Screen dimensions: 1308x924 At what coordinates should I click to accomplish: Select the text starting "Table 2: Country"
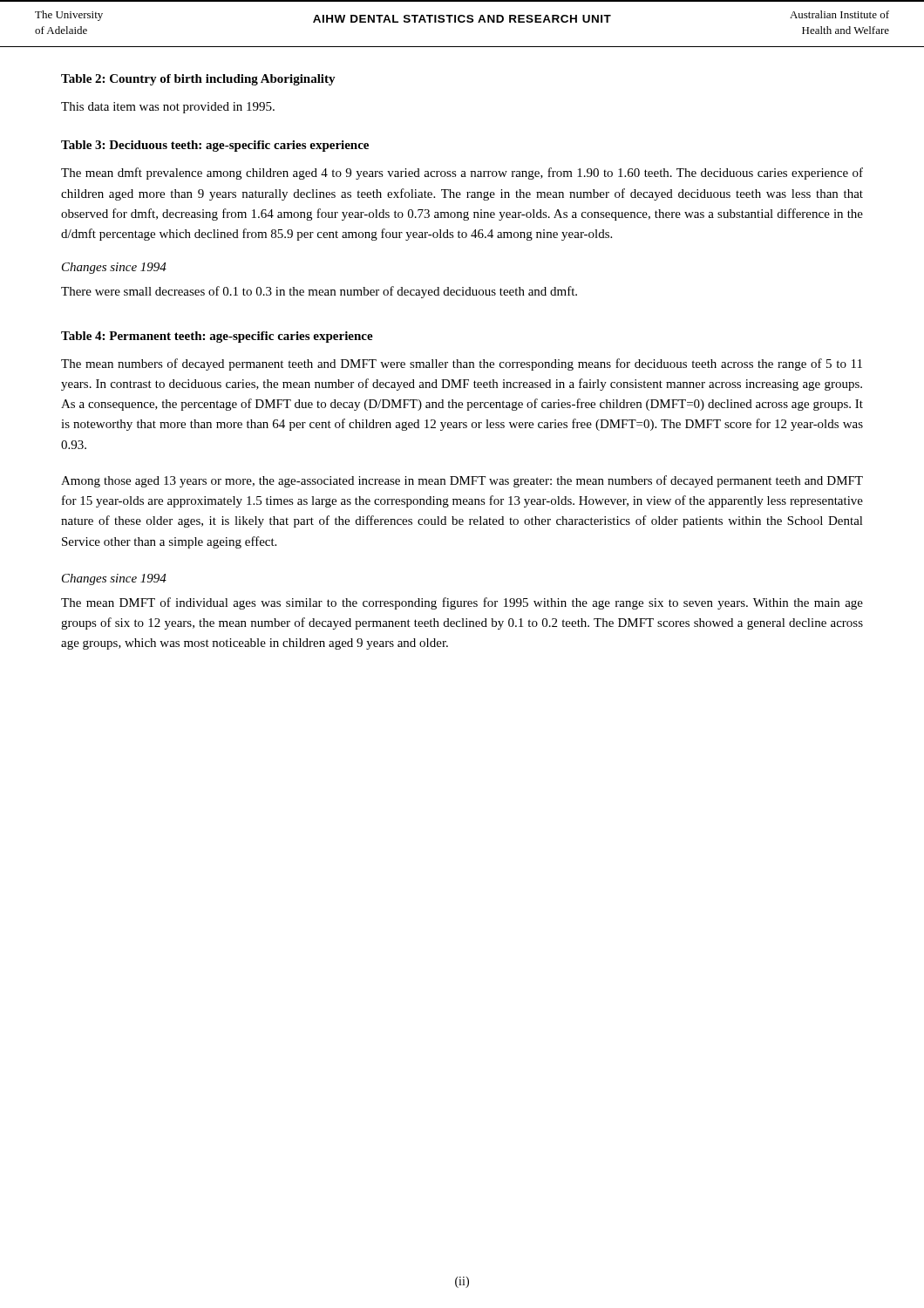point(198,78)
